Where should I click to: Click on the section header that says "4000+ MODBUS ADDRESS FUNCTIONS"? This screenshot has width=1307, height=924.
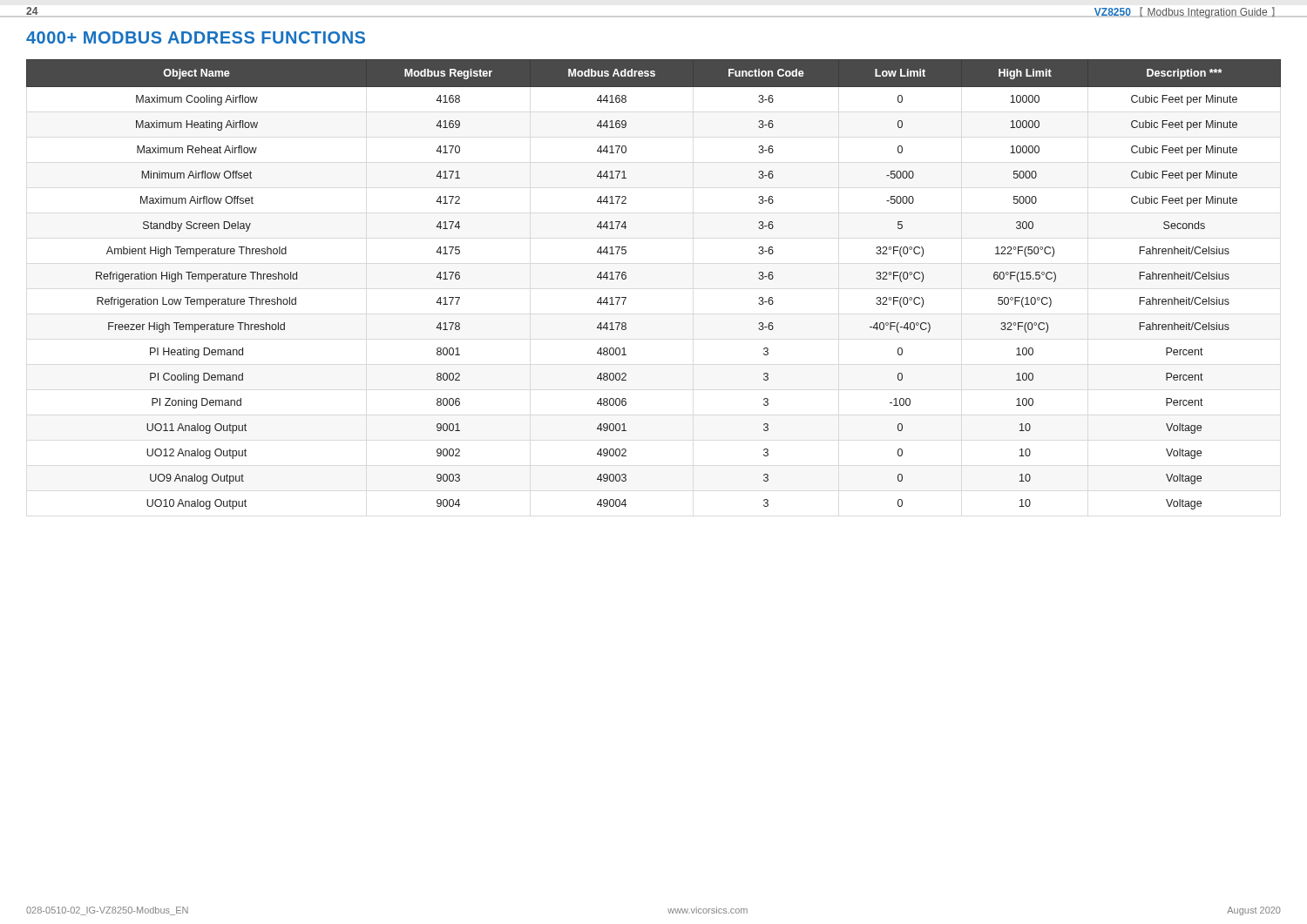196,37
